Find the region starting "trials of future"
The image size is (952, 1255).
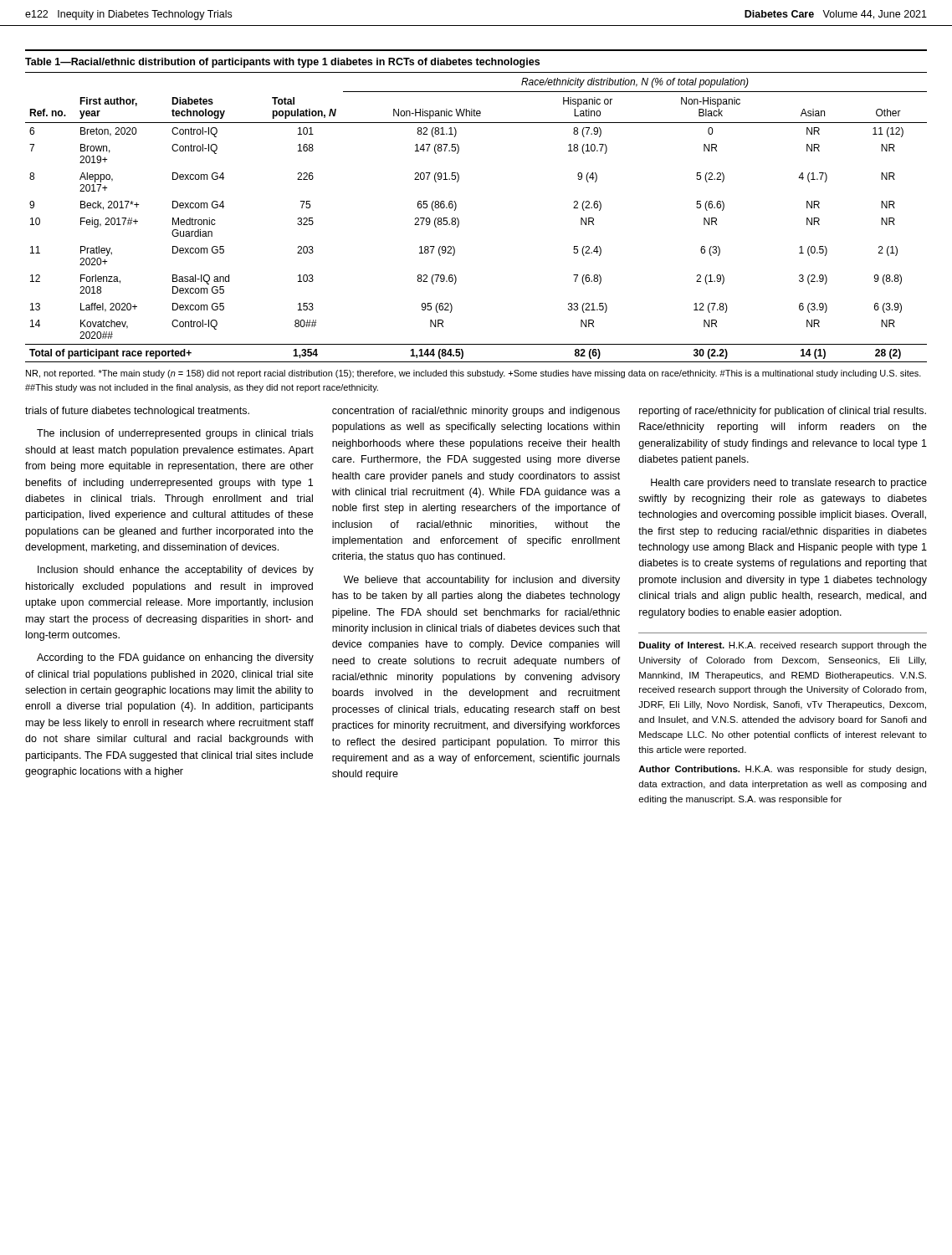(169, 592)
